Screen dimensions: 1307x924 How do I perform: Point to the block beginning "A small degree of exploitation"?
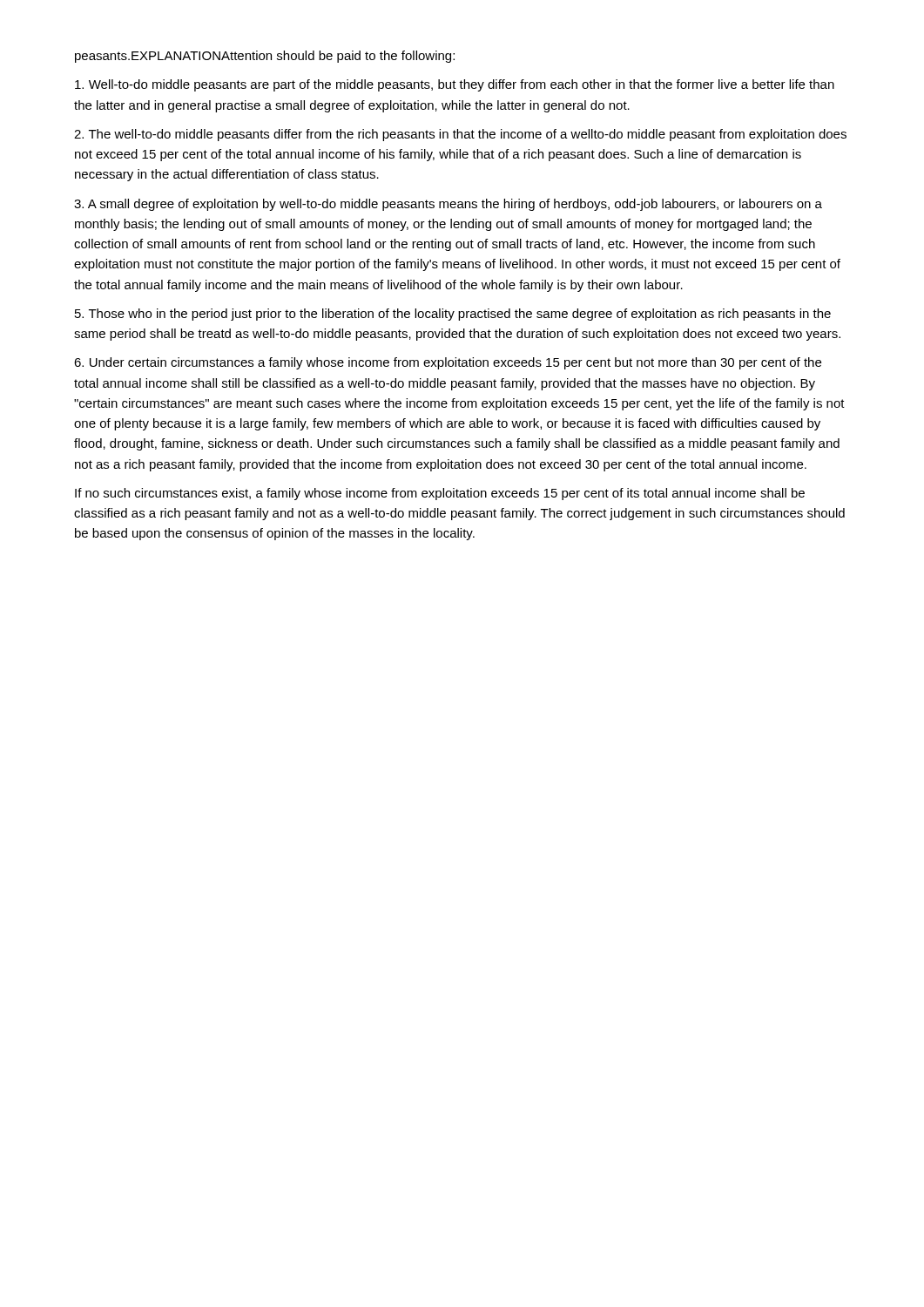pos(457,244)
